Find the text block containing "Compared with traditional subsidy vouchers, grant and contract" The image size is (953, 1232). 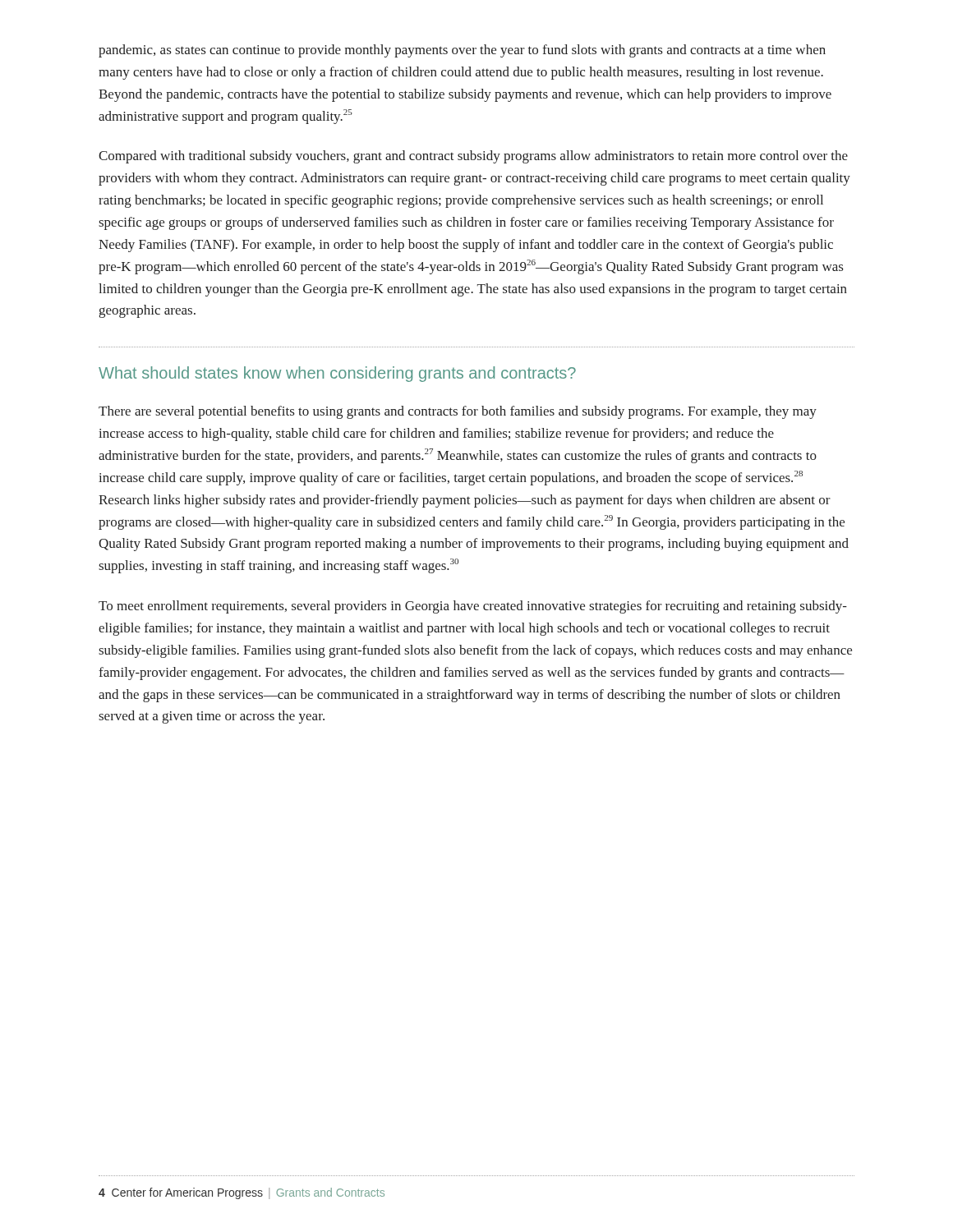click(474, 233)
